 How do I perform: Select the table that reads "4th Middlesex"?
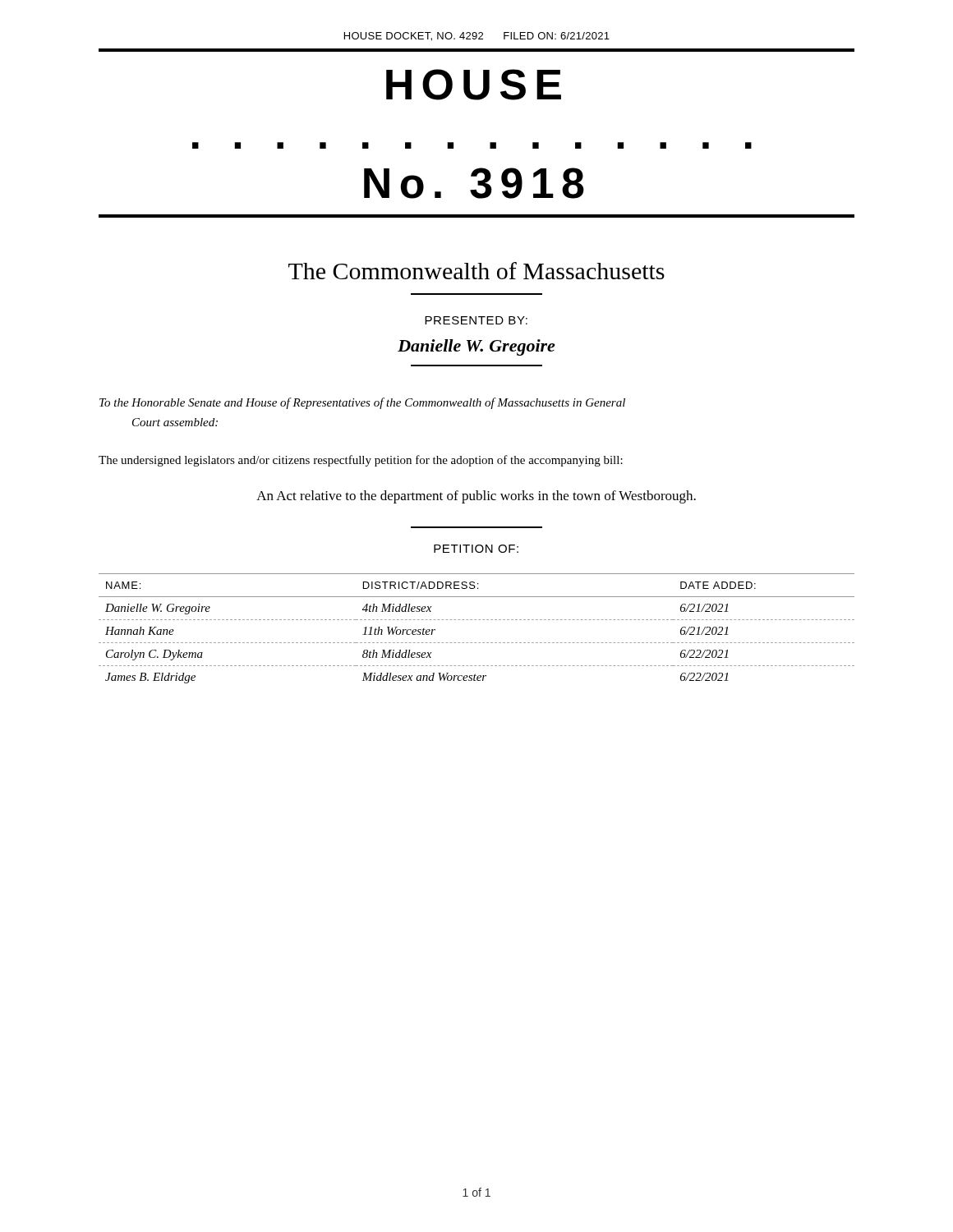point(476,631)
